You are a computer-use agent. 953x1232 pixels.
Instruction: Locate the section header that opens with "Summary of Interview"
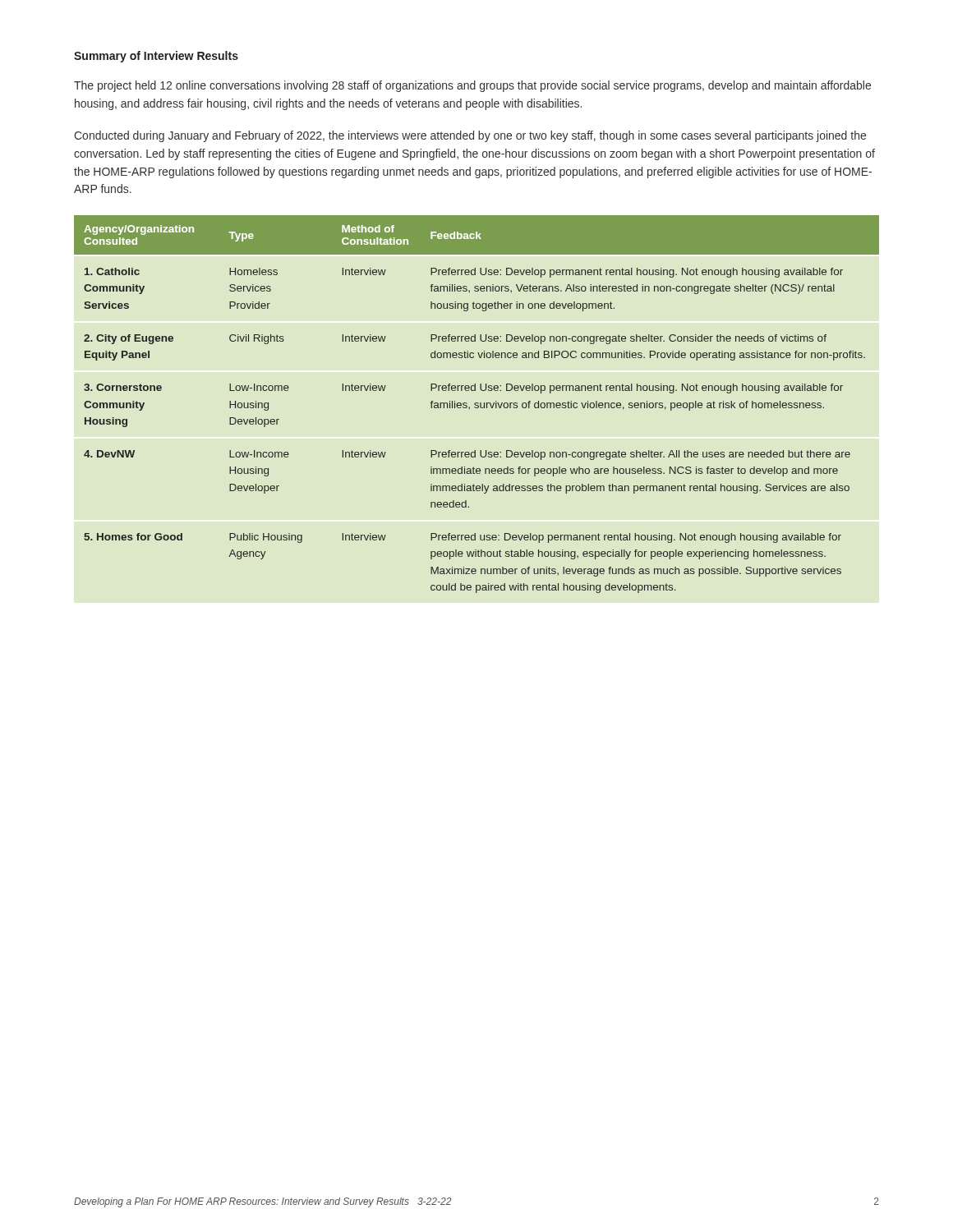point(156,56)
